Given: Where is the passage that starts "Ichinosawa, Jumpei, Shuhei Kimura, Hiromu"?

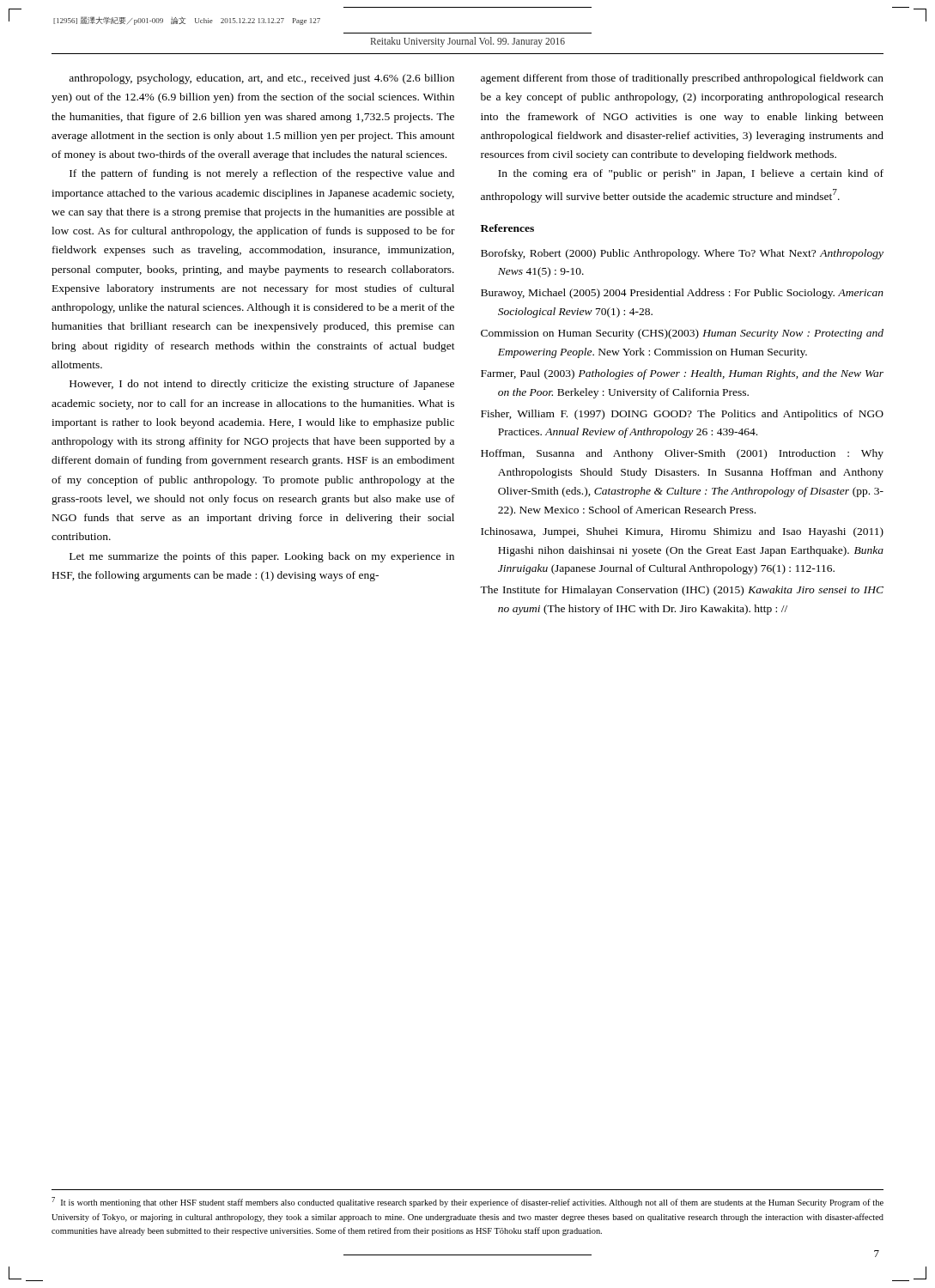Looking at the screenshot, I should pos(682,550).
